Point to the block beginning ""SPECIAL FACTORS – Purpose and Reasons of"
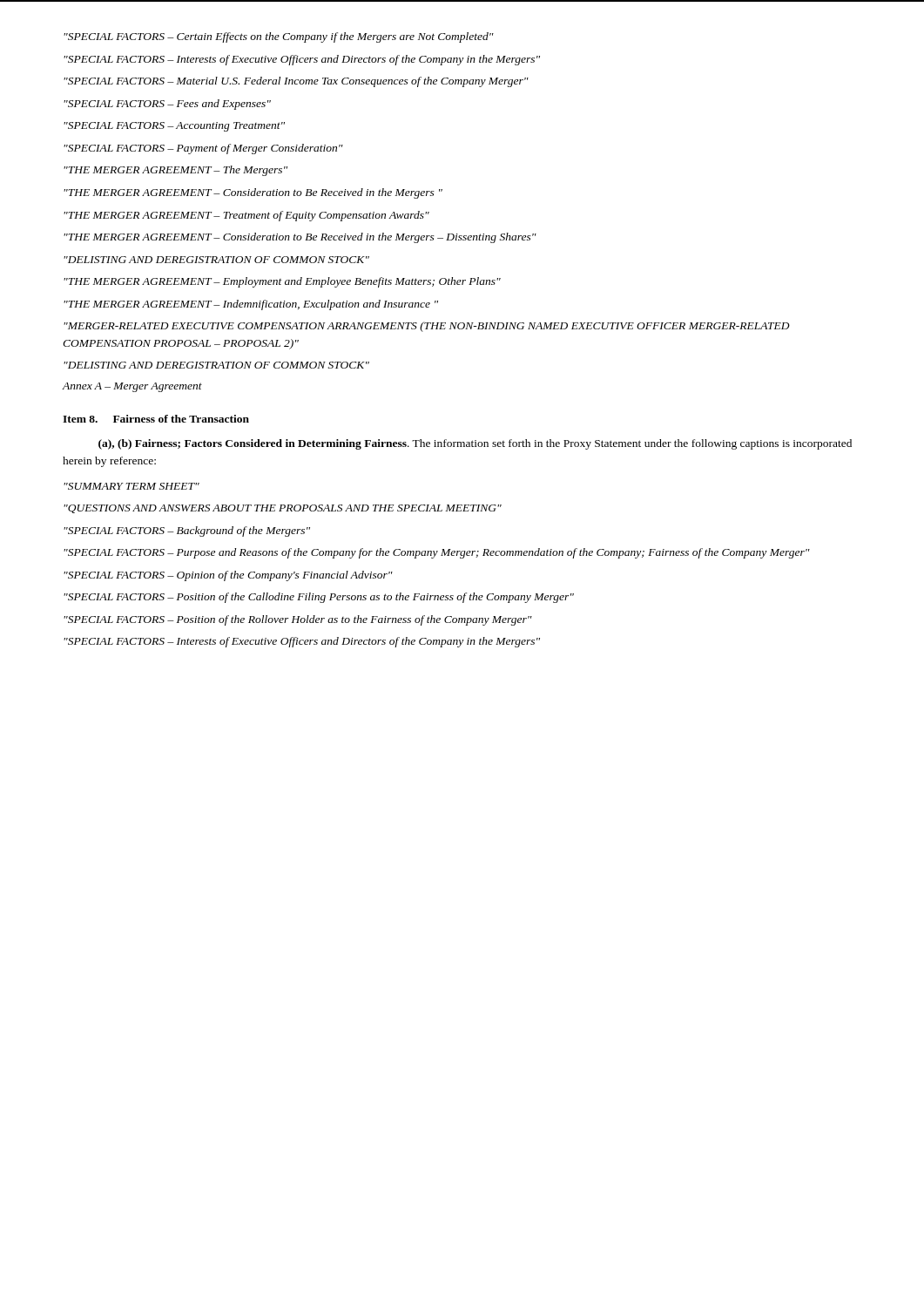 pyautogui.click(x=436, y=552)
